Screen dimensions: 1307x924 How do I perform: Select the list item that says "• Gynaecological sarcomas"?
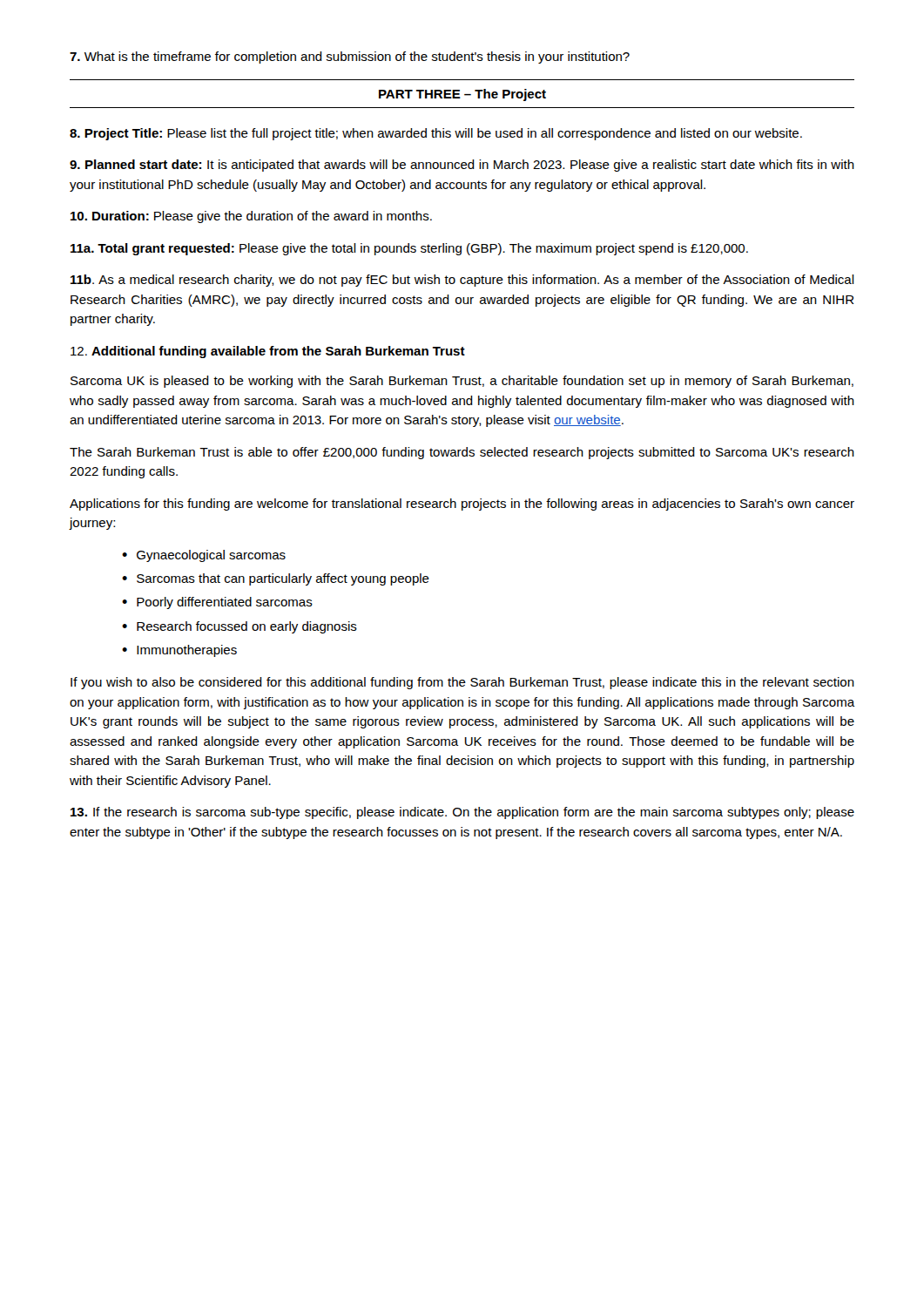tap(204, 555)
